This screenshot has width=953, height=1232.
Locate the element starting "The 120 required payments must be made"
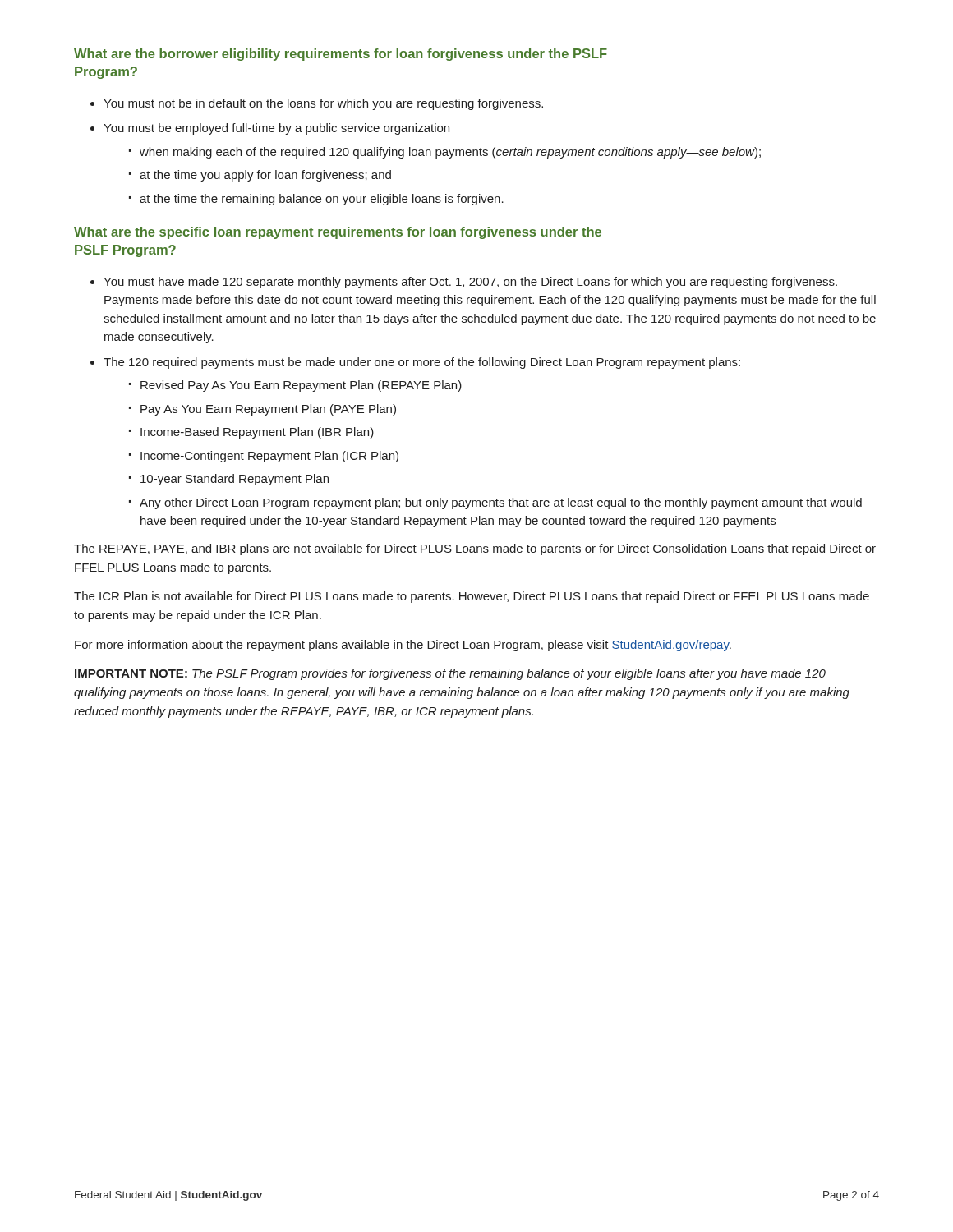[x=415, y=363]
